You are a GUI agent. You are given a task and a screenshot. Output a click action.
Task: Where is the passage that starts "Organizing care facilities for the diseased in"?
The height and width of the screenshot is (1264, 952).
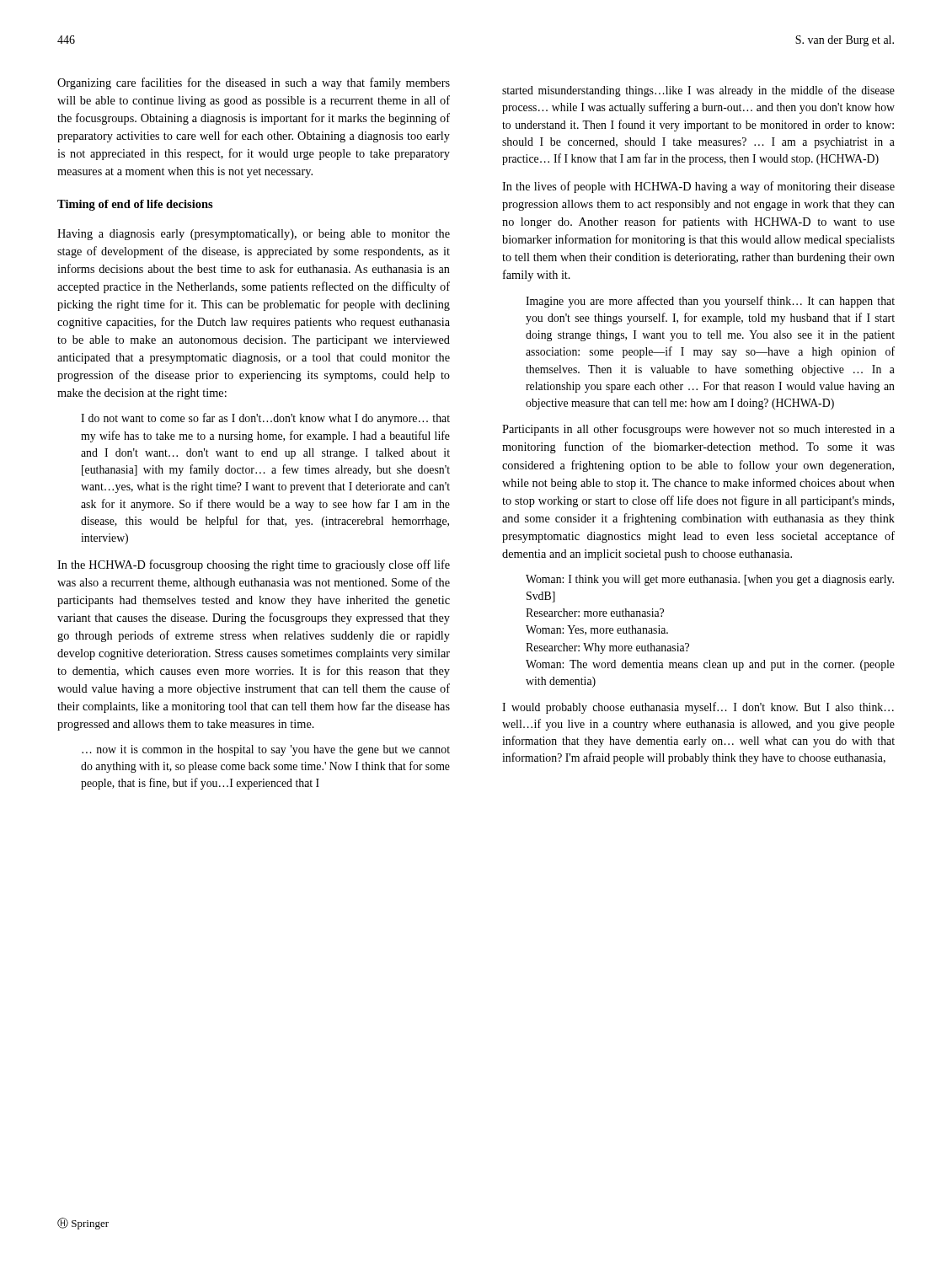pos(254,127)
